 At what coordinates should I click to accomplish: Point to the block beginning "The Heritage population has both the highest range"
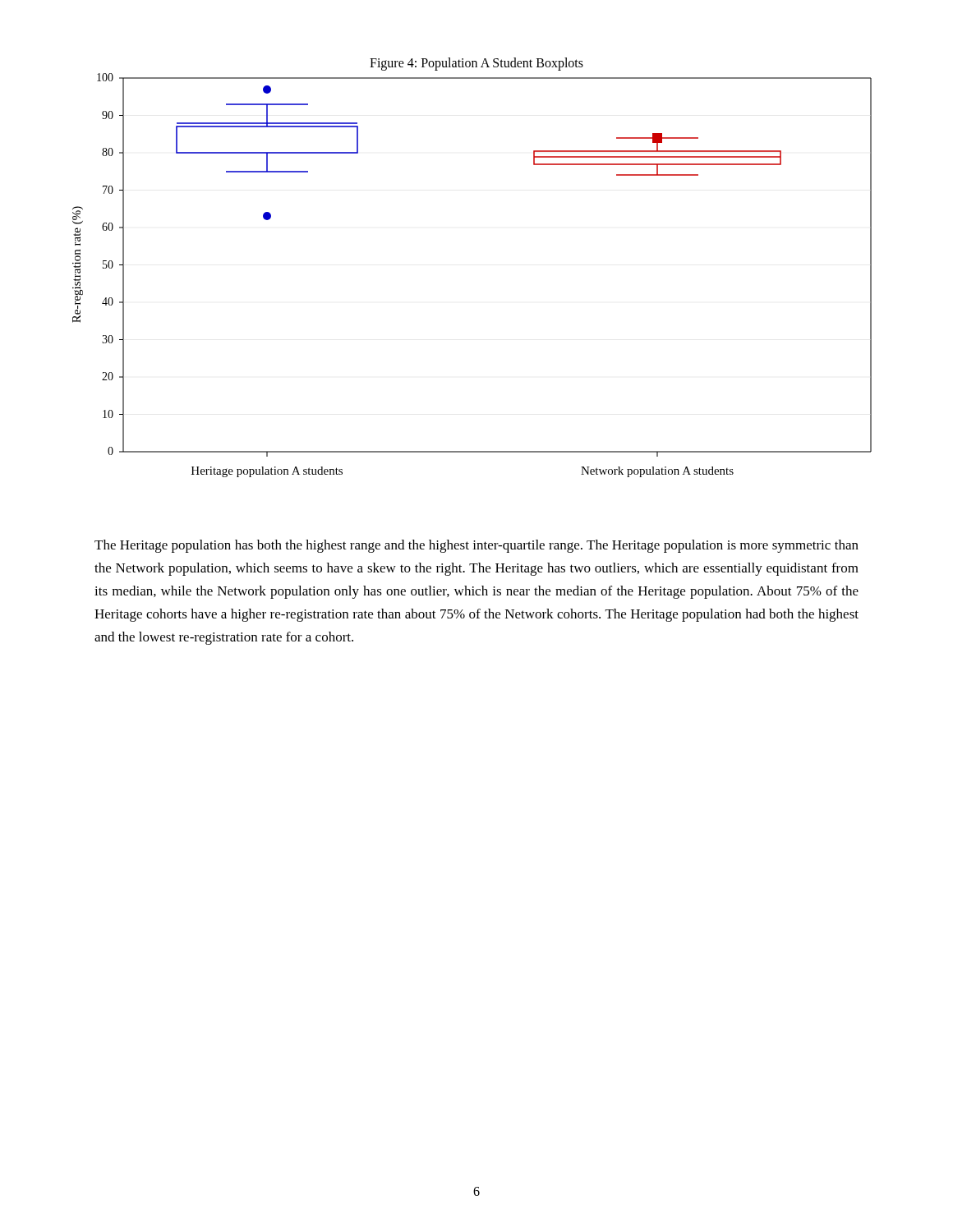click(476, 591)
